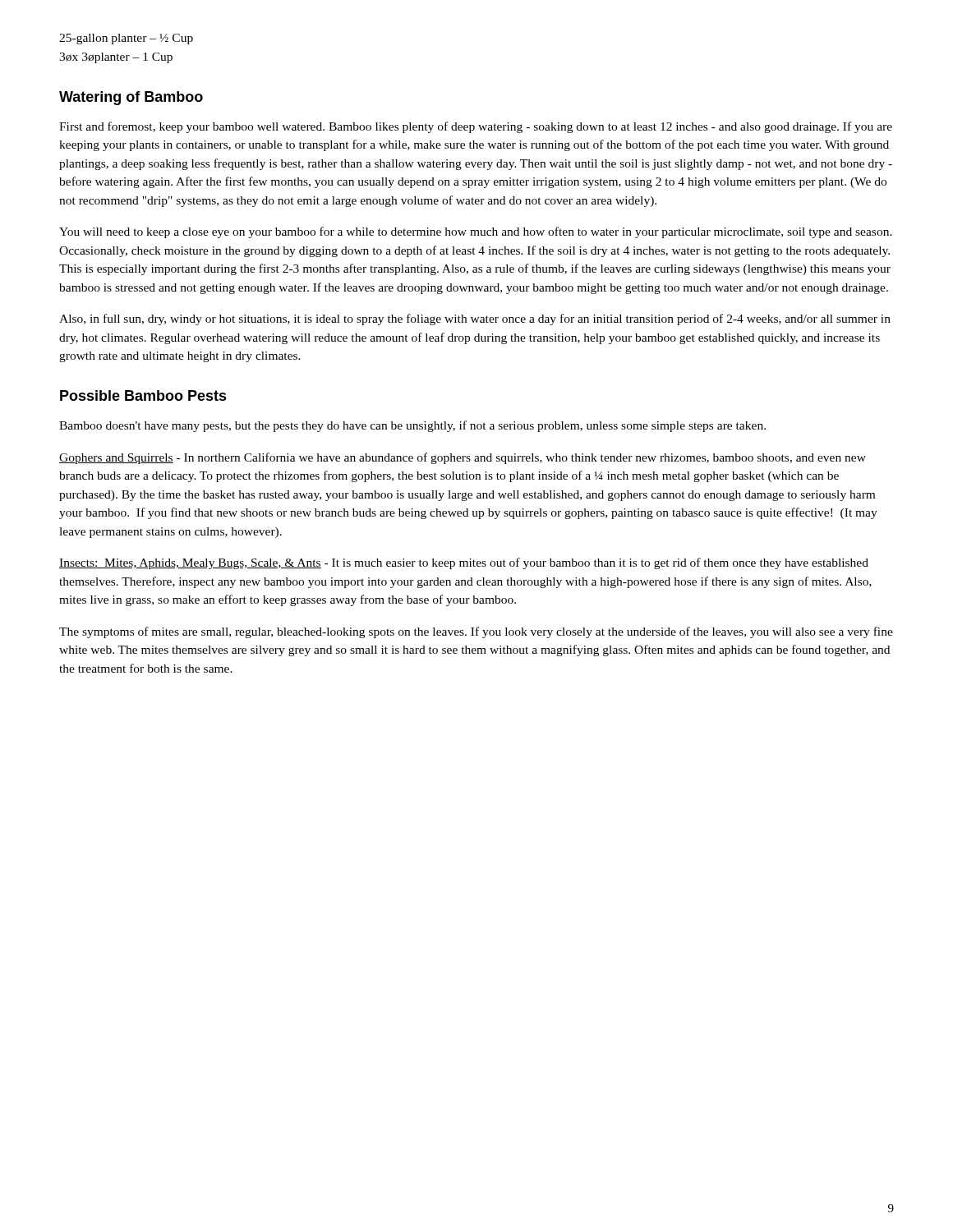Find the block on this page that starts "Insects: Mites, Aphids,"

click(x=476, y=582)
